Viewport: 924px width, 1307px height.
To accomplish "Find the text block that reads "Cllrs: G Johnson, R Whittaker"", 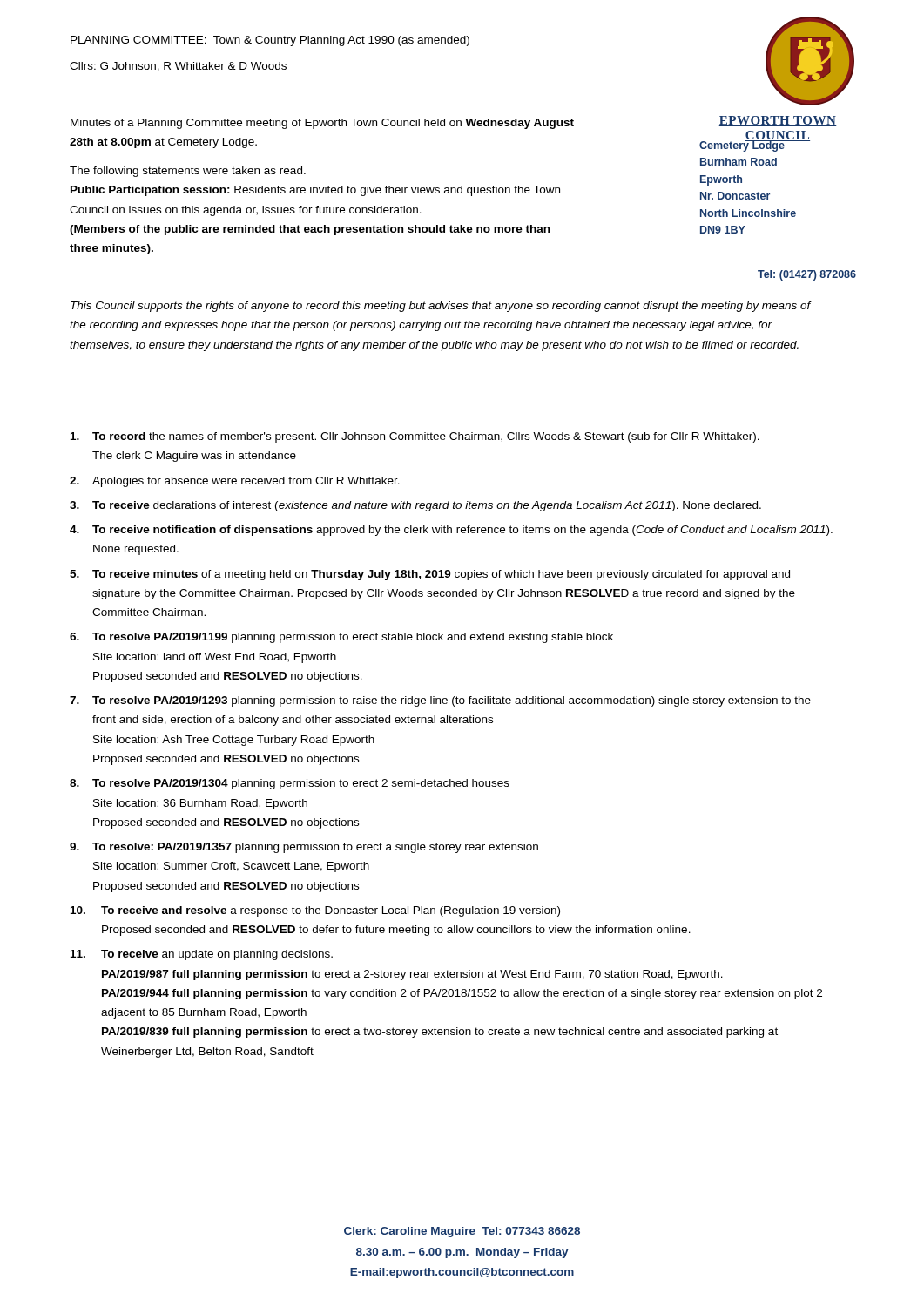I will [x=178, y=66].
